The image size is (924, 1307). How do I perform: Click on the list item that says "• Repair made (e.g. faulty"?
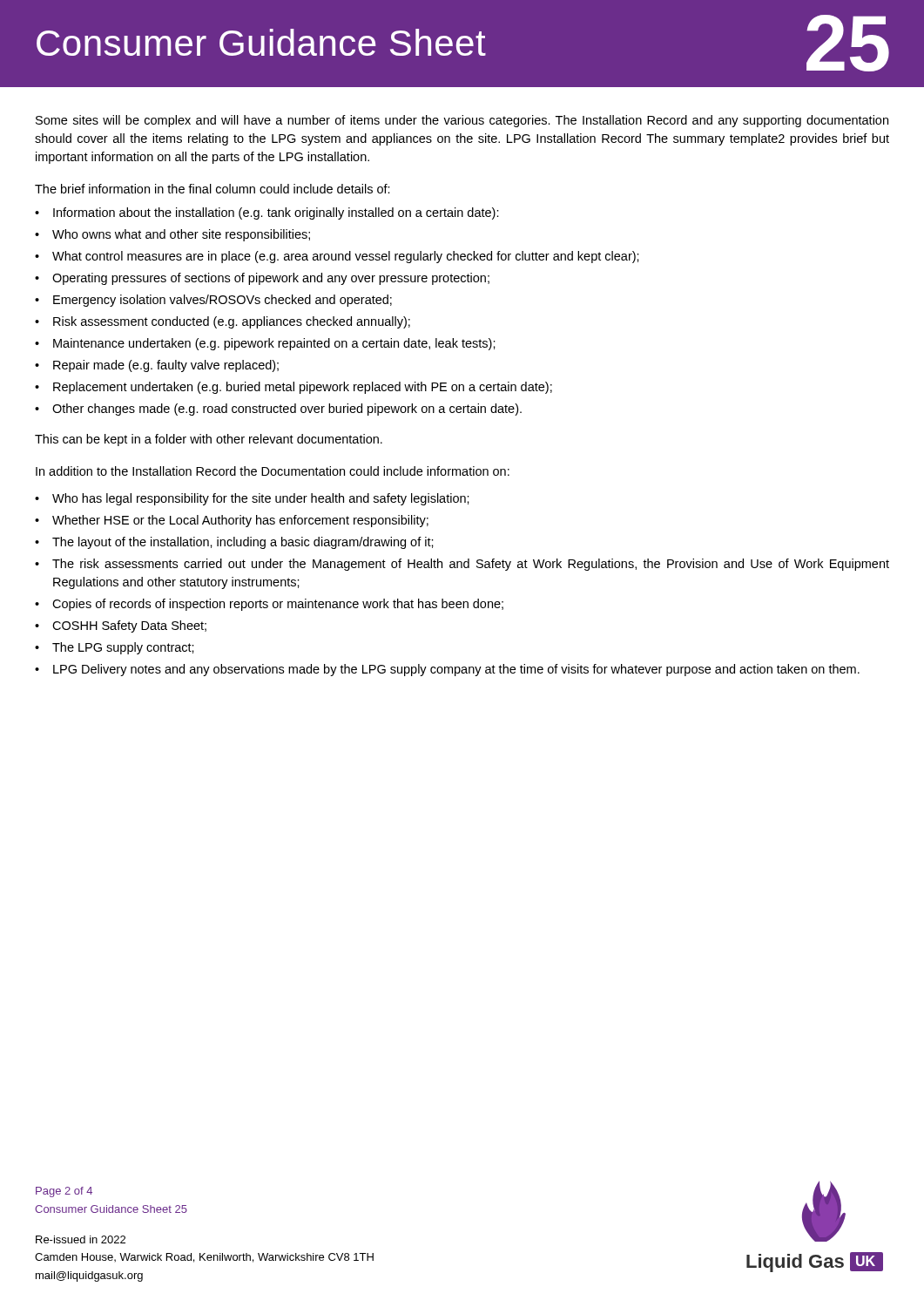[157, 366]
